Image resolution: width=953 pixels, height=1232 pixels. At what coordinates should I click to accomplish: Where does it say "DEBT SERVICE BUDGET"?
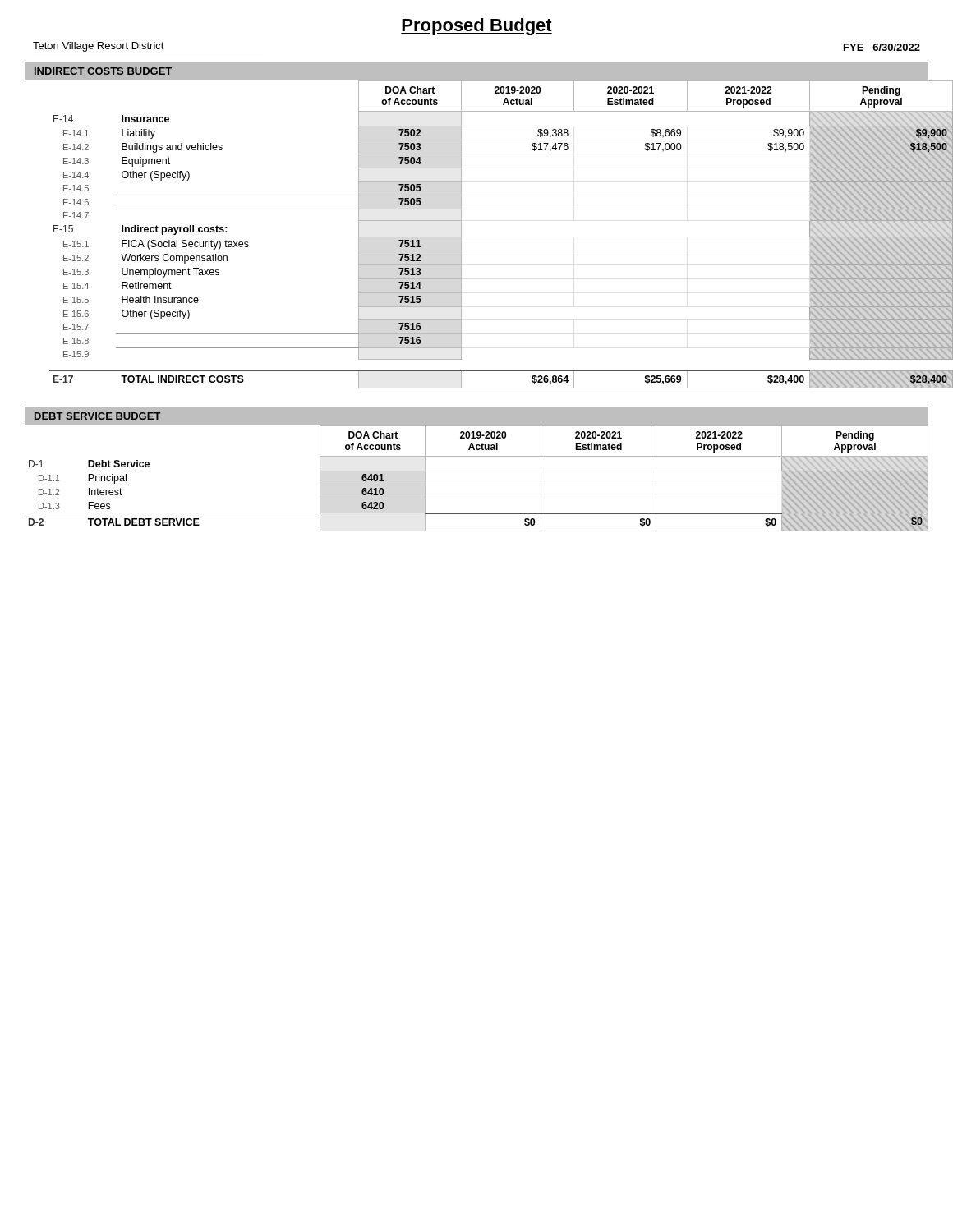pos(97,416)
